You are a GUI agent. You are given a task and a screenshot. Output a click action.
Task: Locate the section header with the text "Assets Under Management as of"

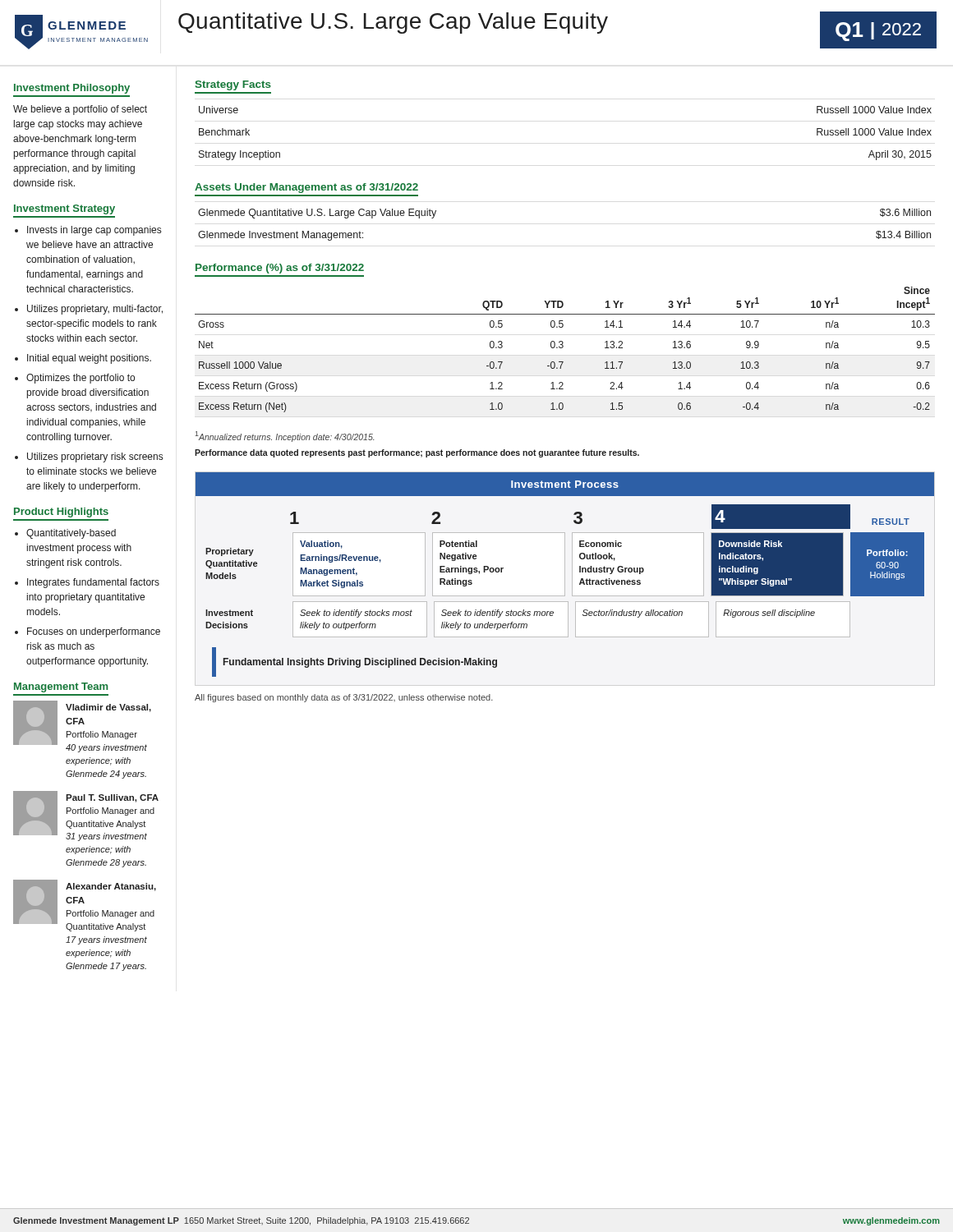307,188
